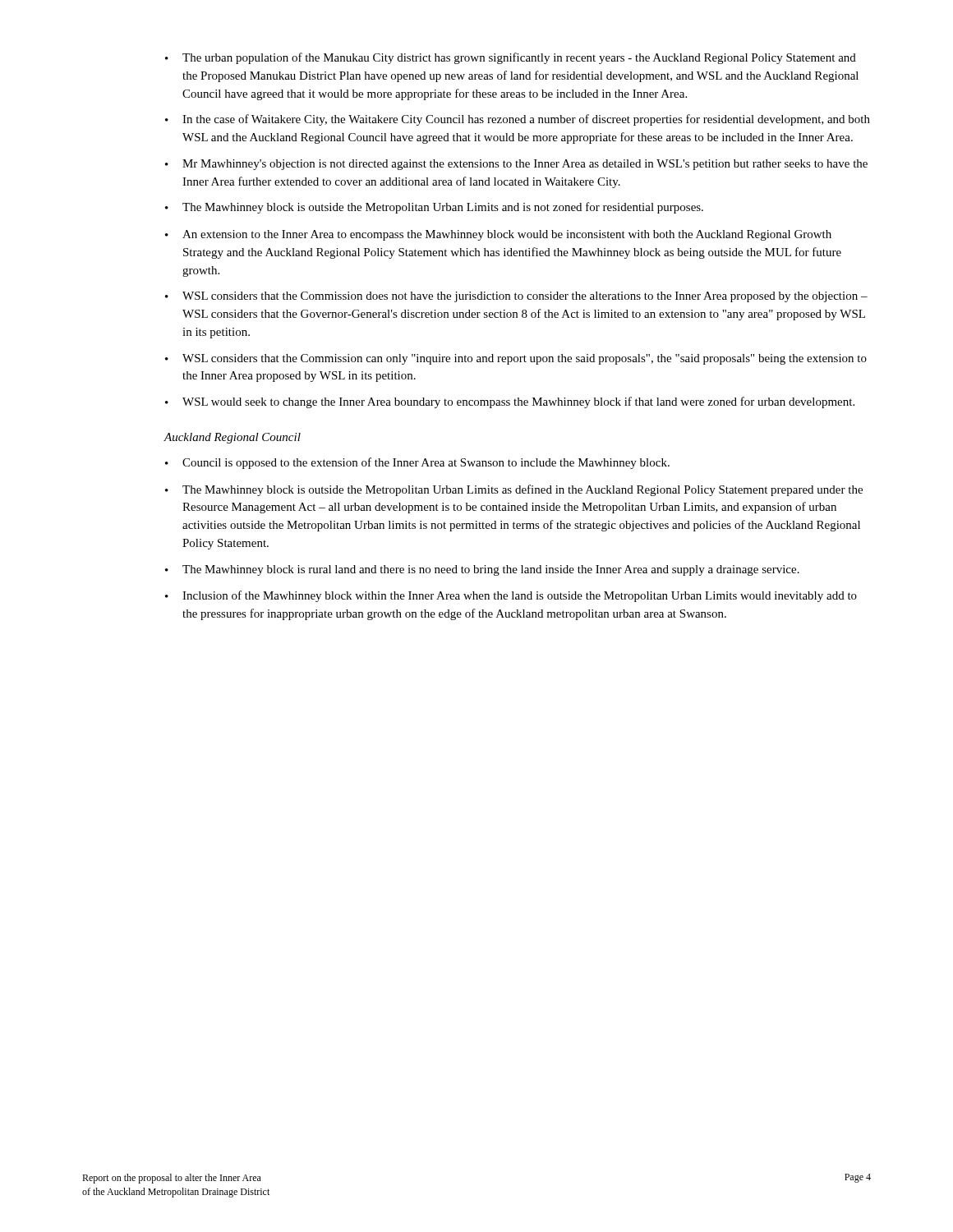Viewport: 953px width, 1232px height.
Task: Where is the passage that starts "• The urban population of the Manukau City"?
Action: coord(518,76)
